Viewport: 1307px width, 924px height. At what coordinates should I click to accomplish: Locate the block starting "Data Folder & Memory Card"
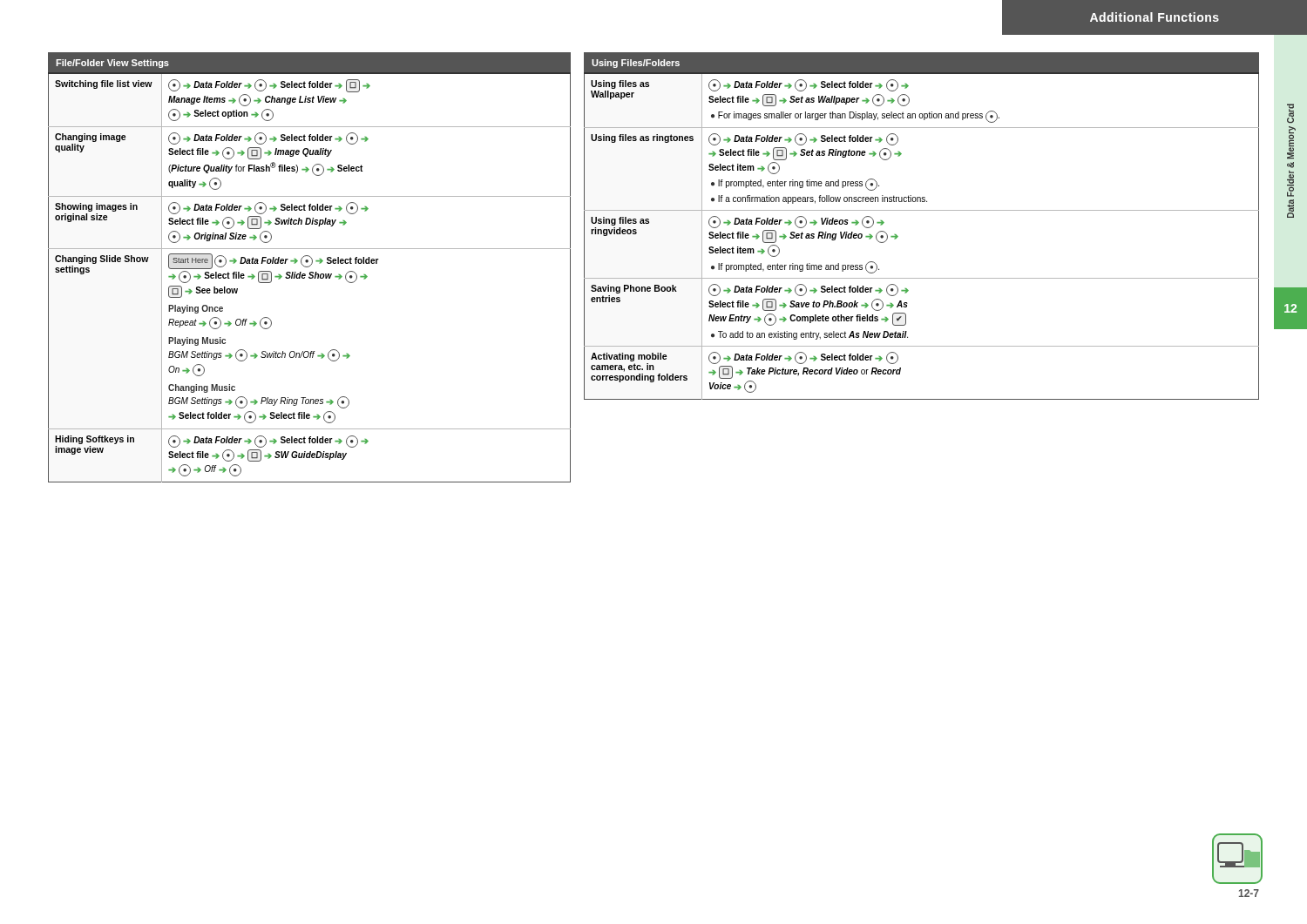click(1290, 161)
